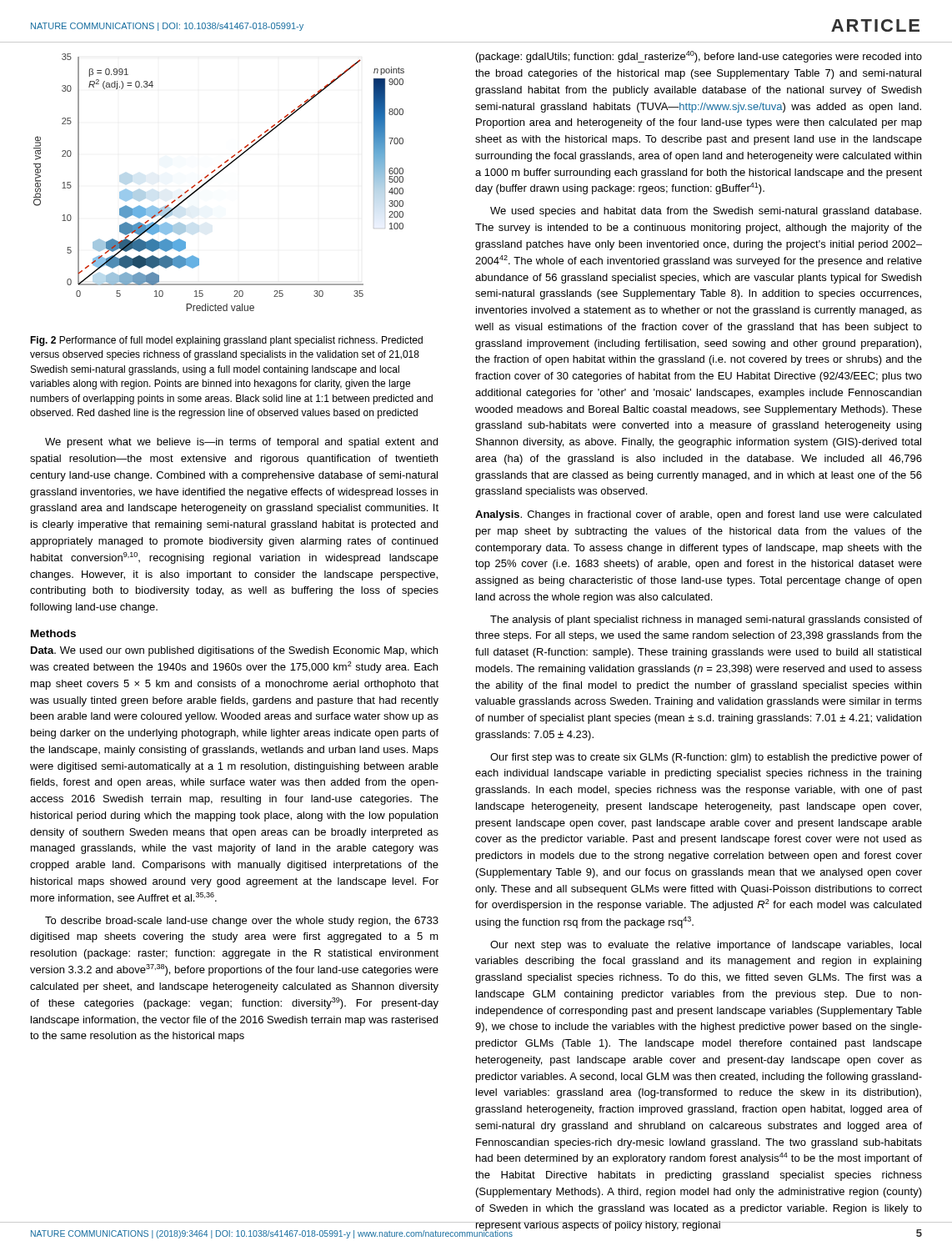
Task: Click on the text block that reads "Data. We used our own published digitisations"
Action: click(234, 843)
